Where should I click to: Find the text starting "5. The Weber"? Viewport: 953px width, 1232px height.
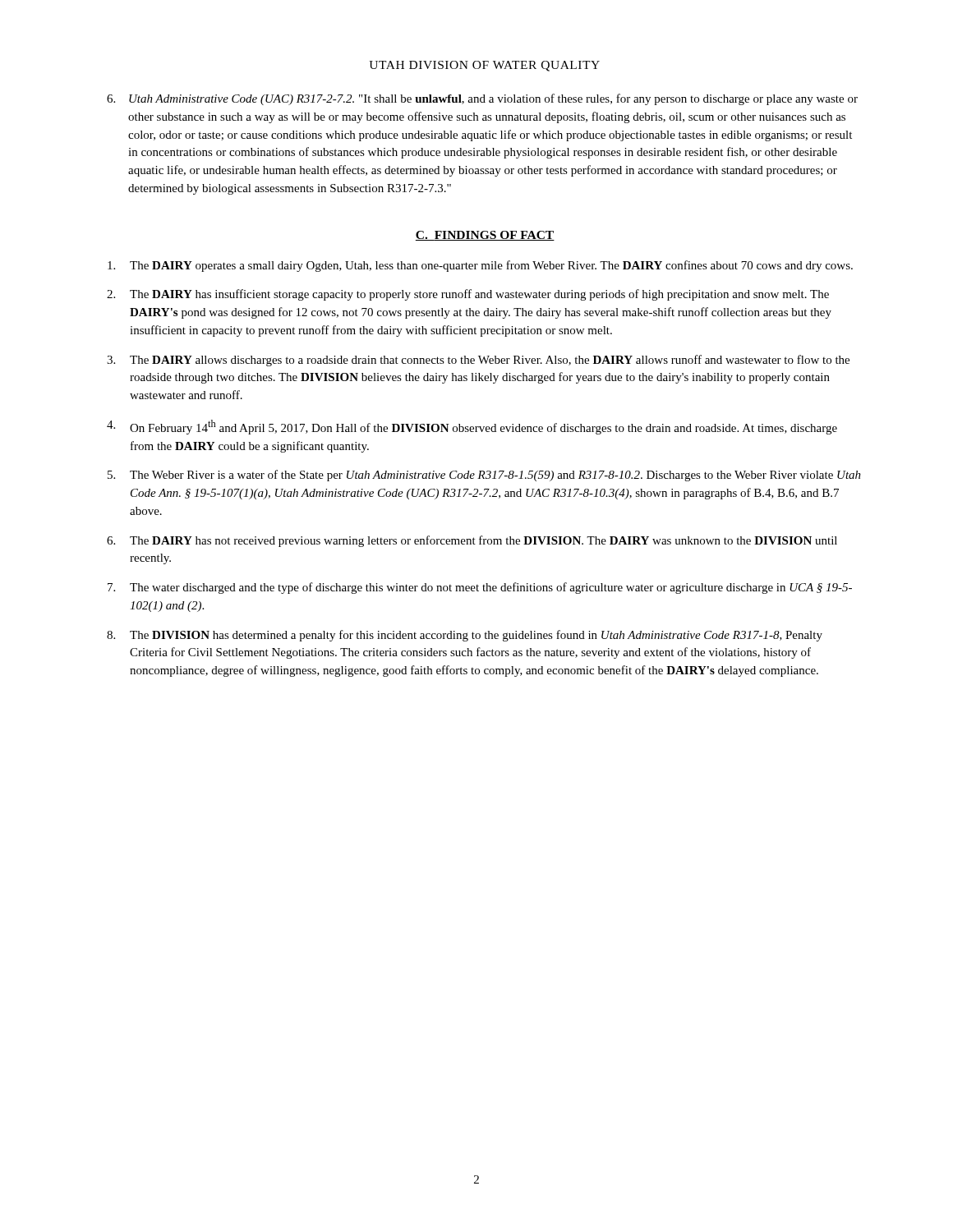click(x=485, y=493)
